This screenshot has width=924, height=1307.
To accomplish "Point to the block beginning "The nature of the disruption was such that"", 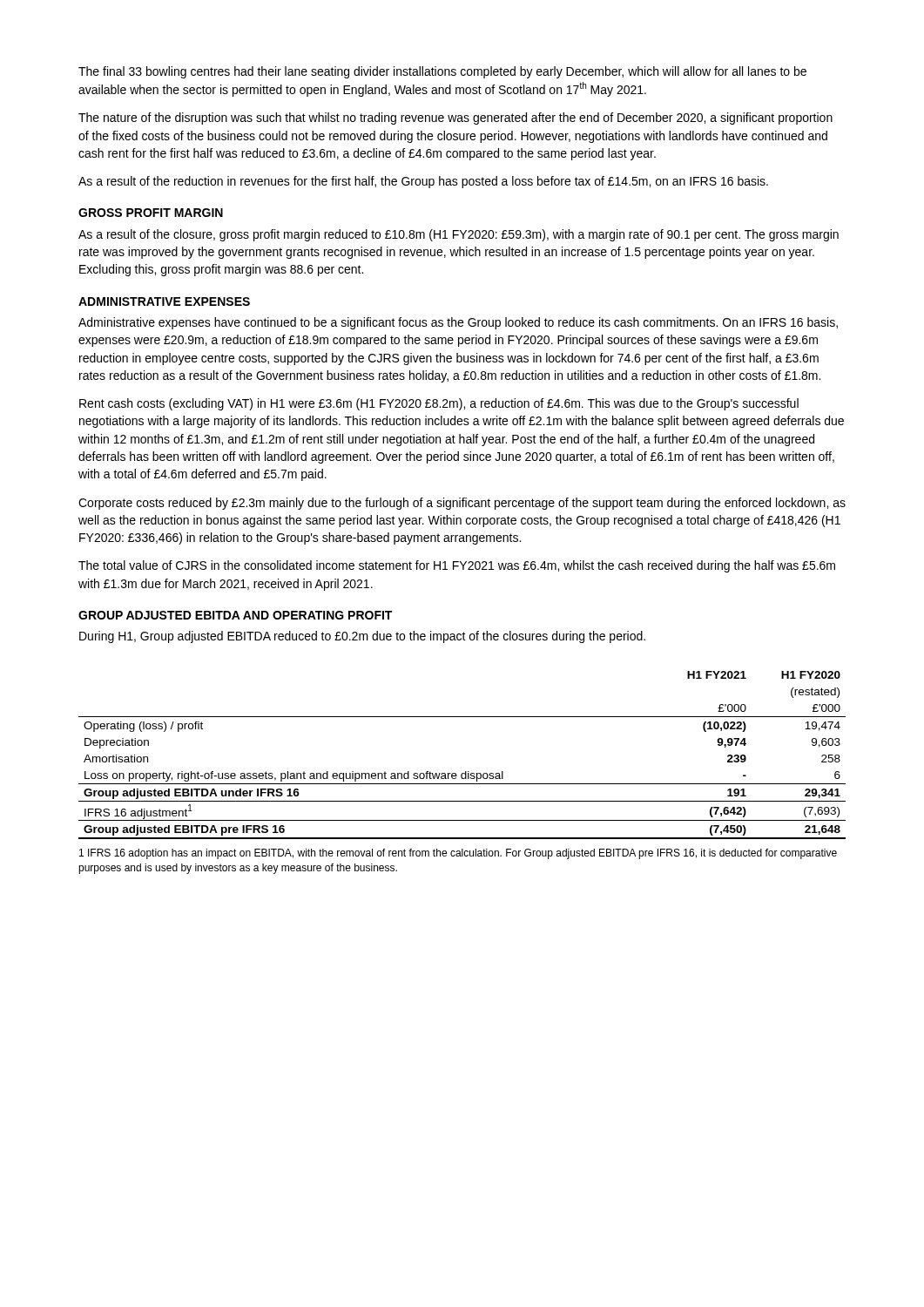I will pos(462,136).
